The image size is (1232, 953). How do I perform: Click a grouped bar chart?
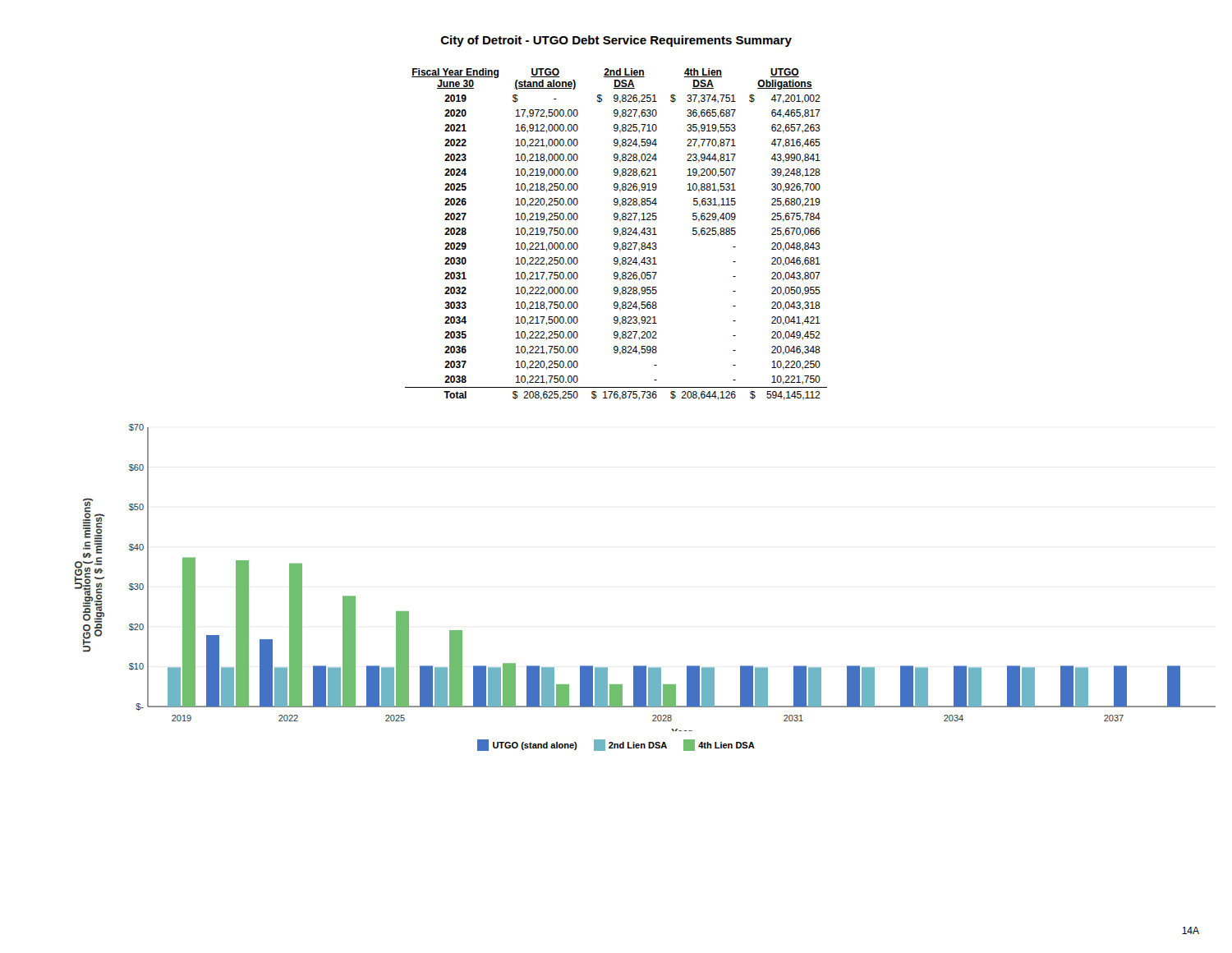(624, 573)
